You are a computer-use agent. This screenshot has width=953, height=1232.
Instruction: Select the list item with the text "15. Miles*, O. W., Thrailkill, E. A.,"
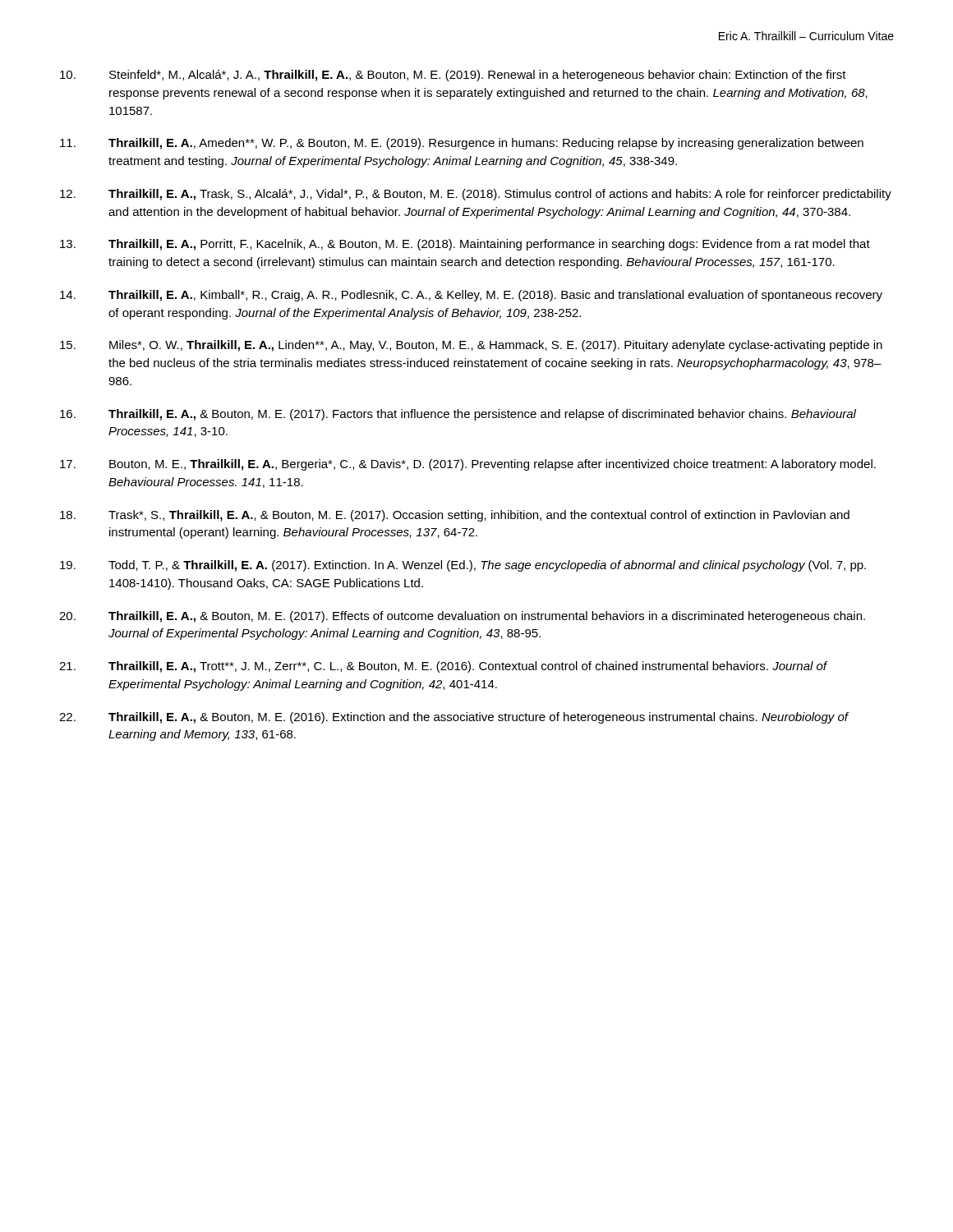(x=476, y=363)
